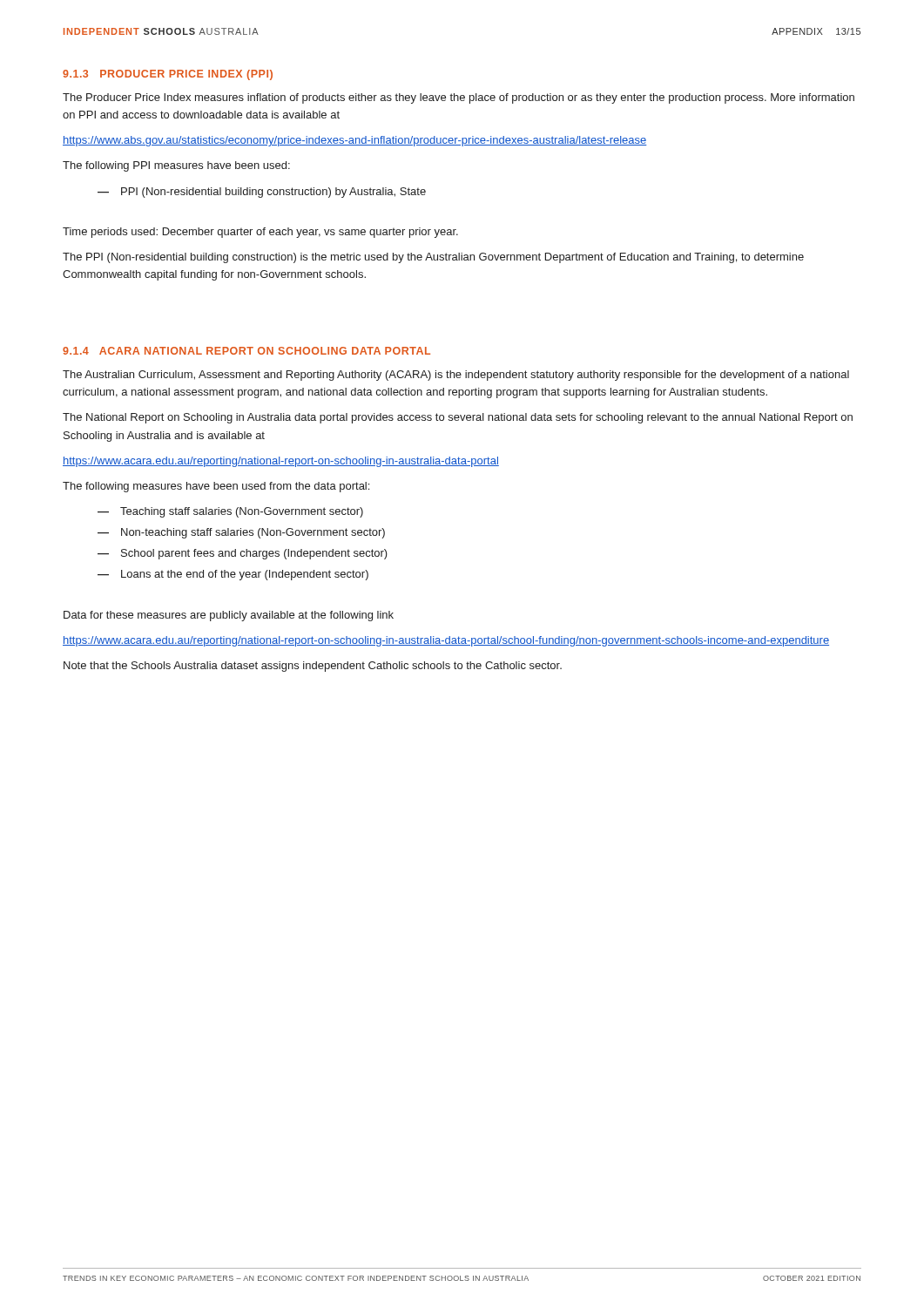924x1307 pixels.
Task: Navigate to the text block starting "Note that the Schools Australia"
Action: (x=313, y=665)
